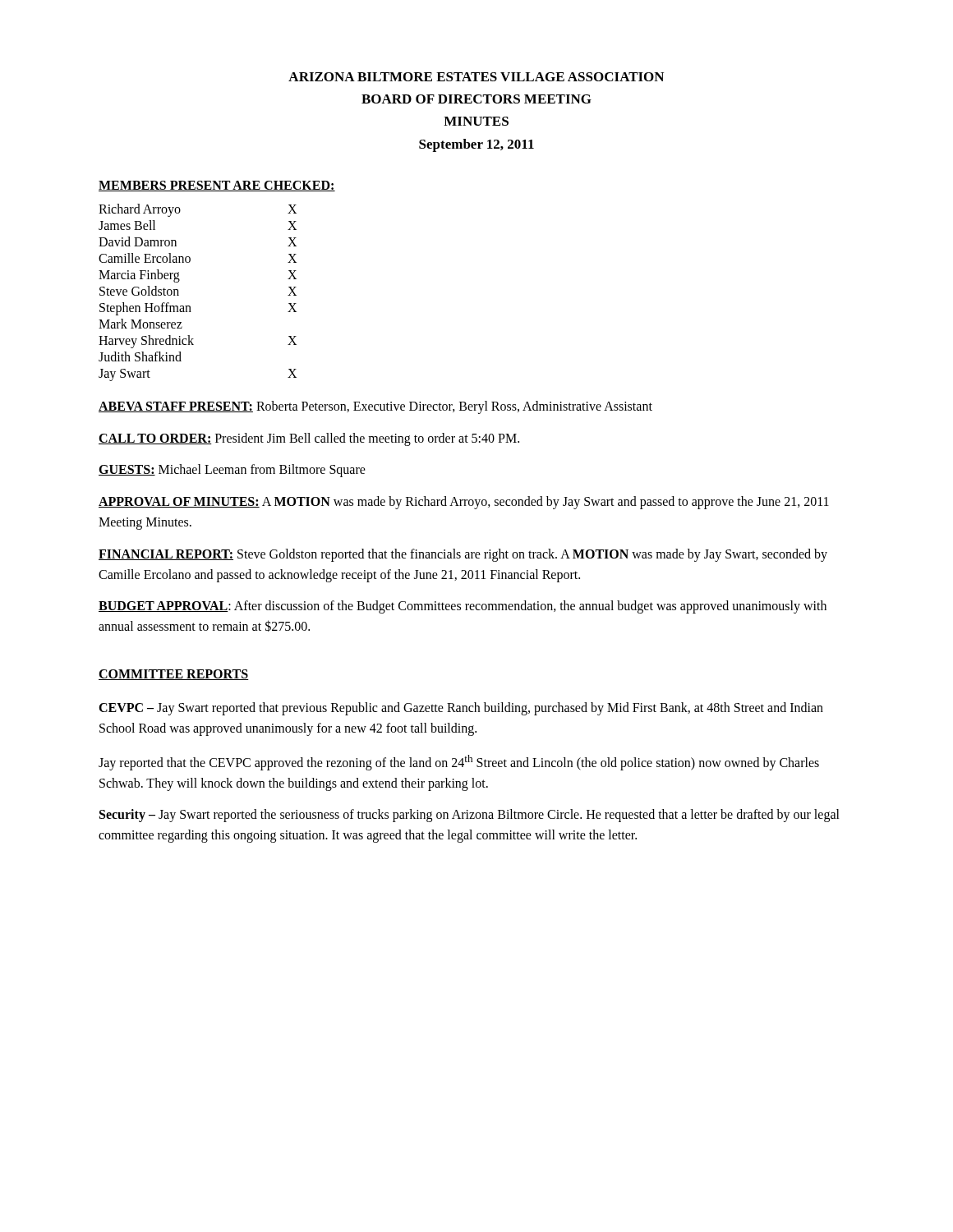
Task: Point to the region starting "APPROVAL OF MINUTES: A MOTION"
Action: (464, 512)
